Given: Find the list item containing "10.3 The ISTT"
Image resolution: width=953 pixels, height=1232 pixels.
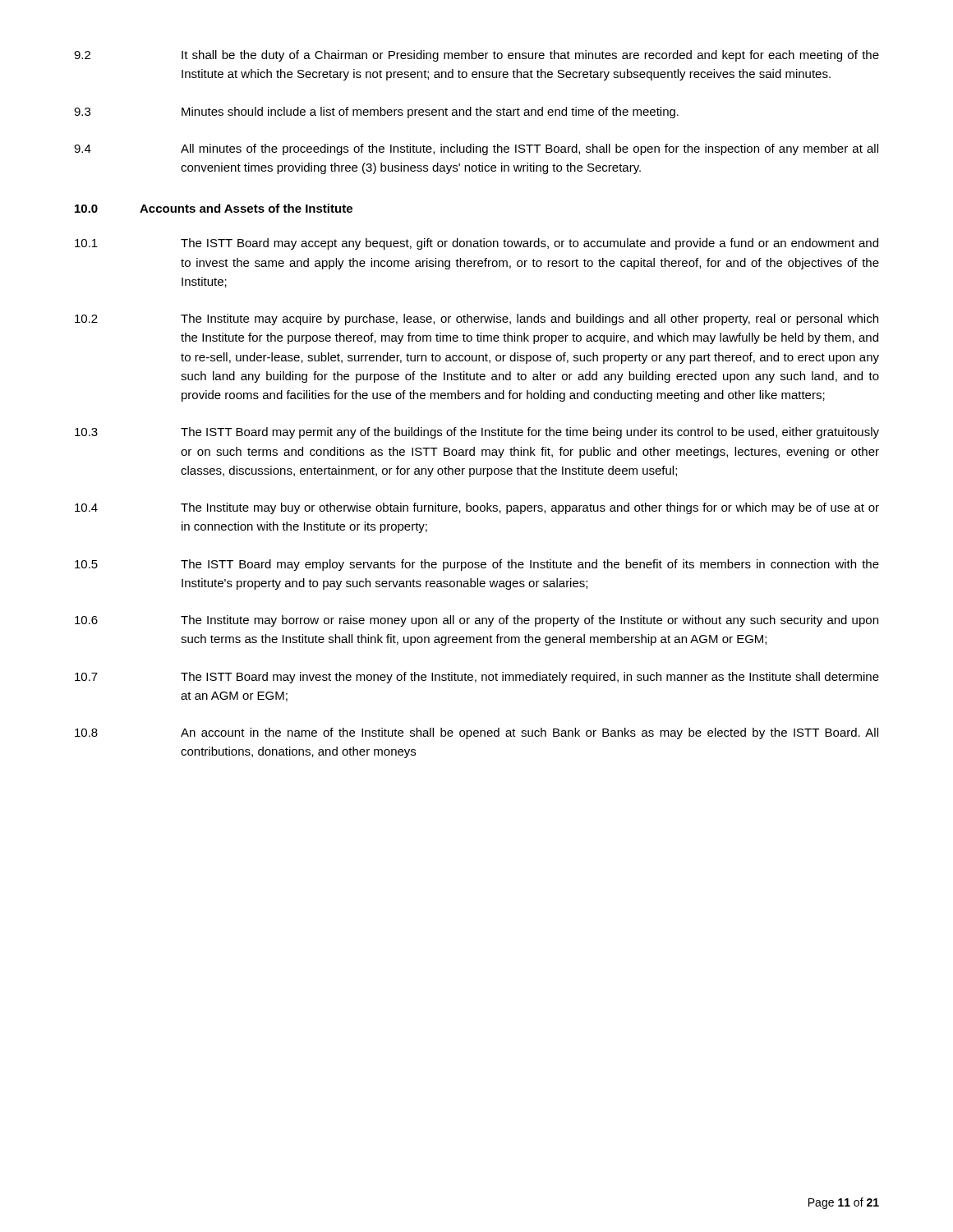Looking at the screenshot, I should coord(476,451).
